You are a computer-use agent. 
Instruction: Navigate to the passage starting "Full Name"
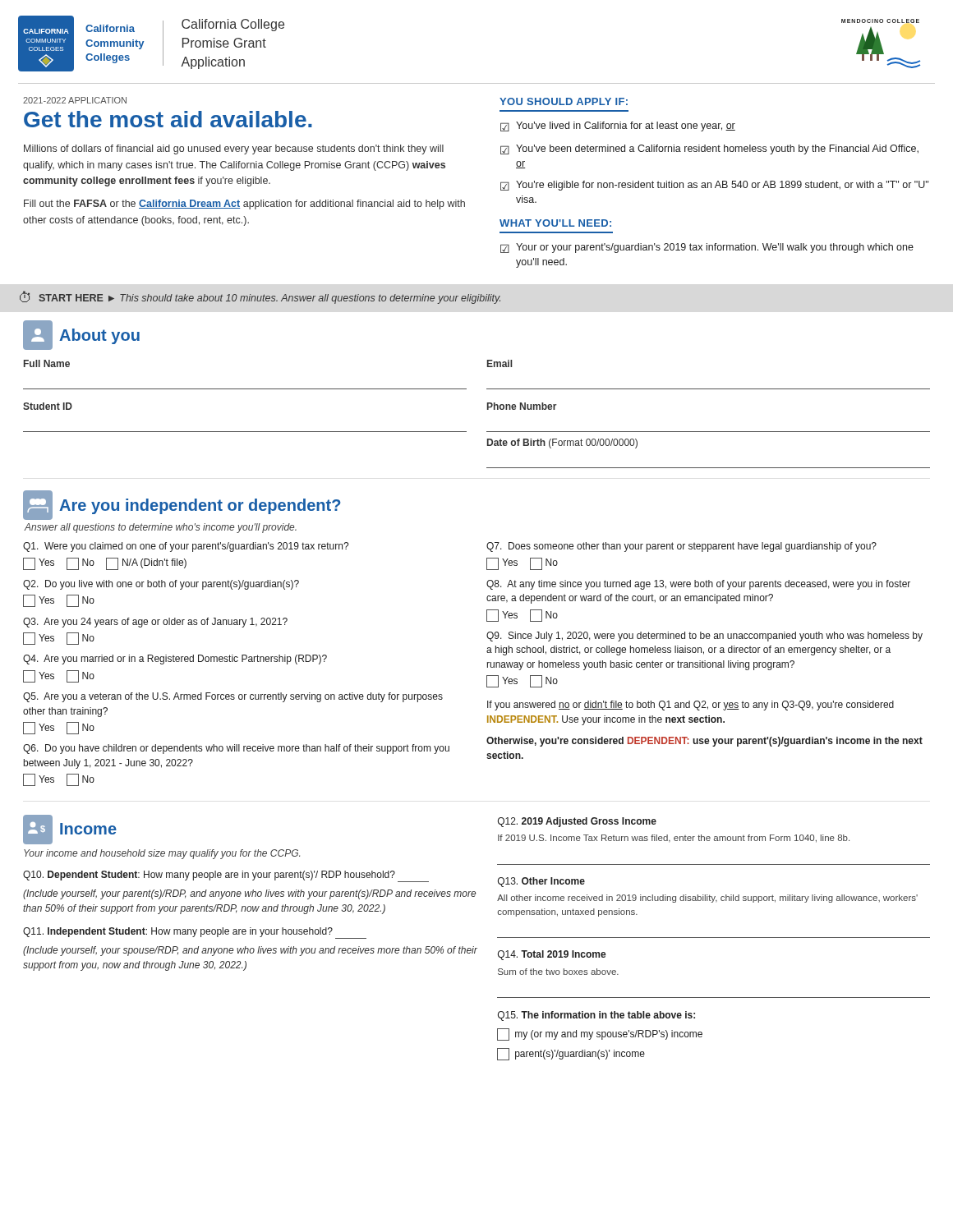pyautogui.click(x=47, y=363)
